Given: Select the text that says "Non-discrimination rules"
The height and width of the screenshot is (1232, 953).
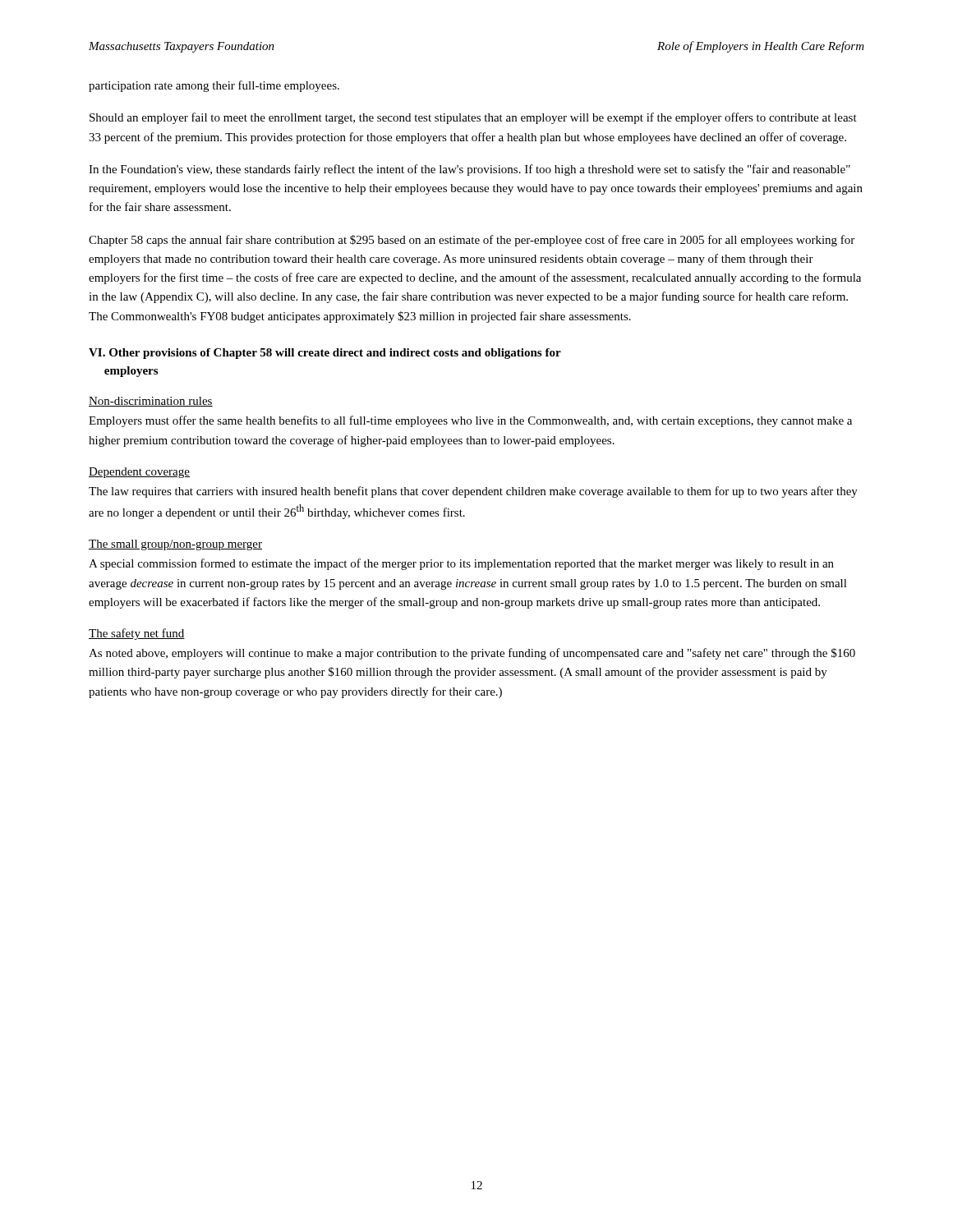Looking at the screenshot, I should (x=151, y=401).
